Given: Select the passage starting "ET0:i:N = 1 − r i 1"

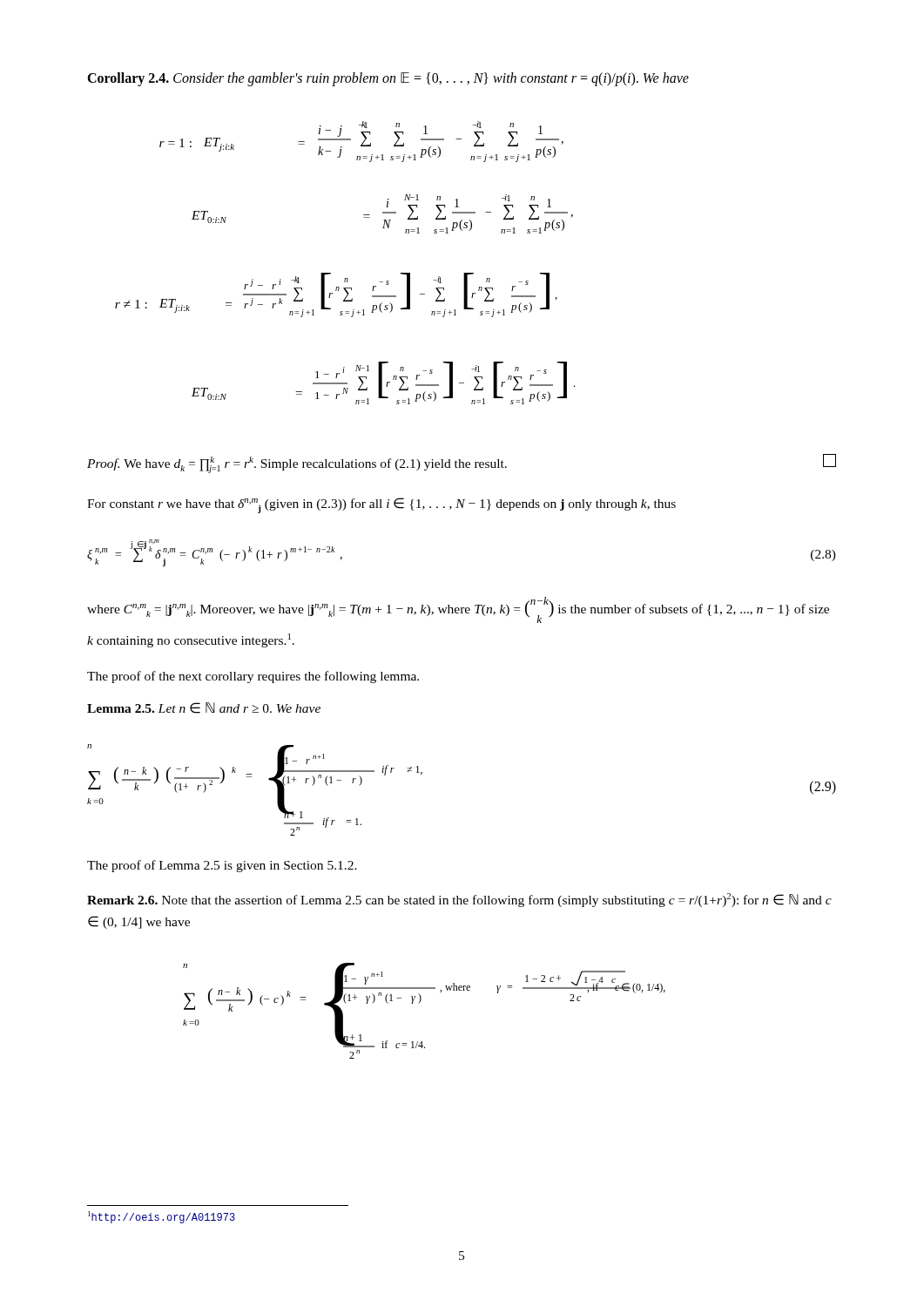Looking at the screenshot, I should (x=462, y=393).
